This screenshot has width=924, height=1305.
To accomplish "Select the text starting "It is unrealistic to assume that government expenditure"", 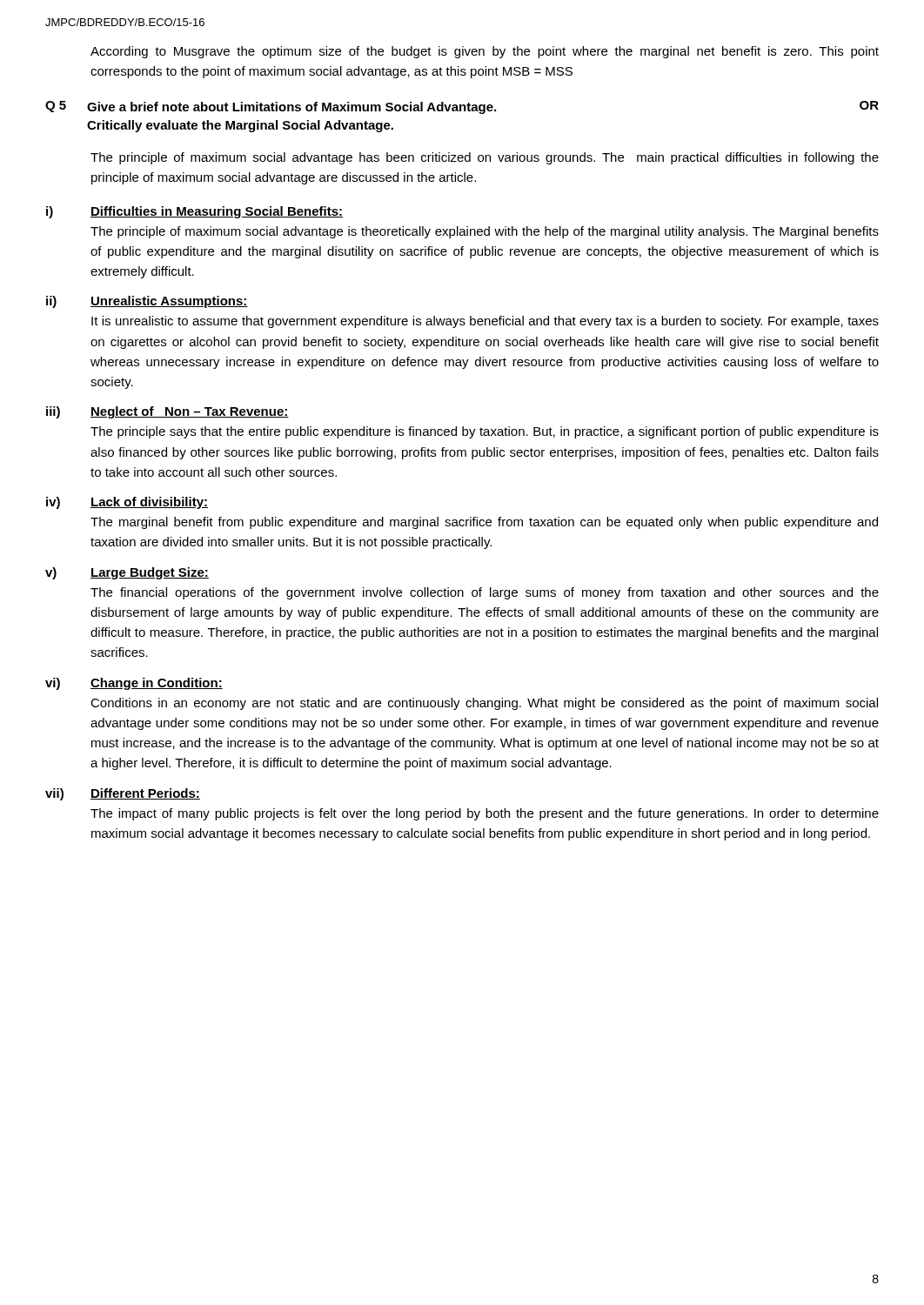I will point(485,351).
